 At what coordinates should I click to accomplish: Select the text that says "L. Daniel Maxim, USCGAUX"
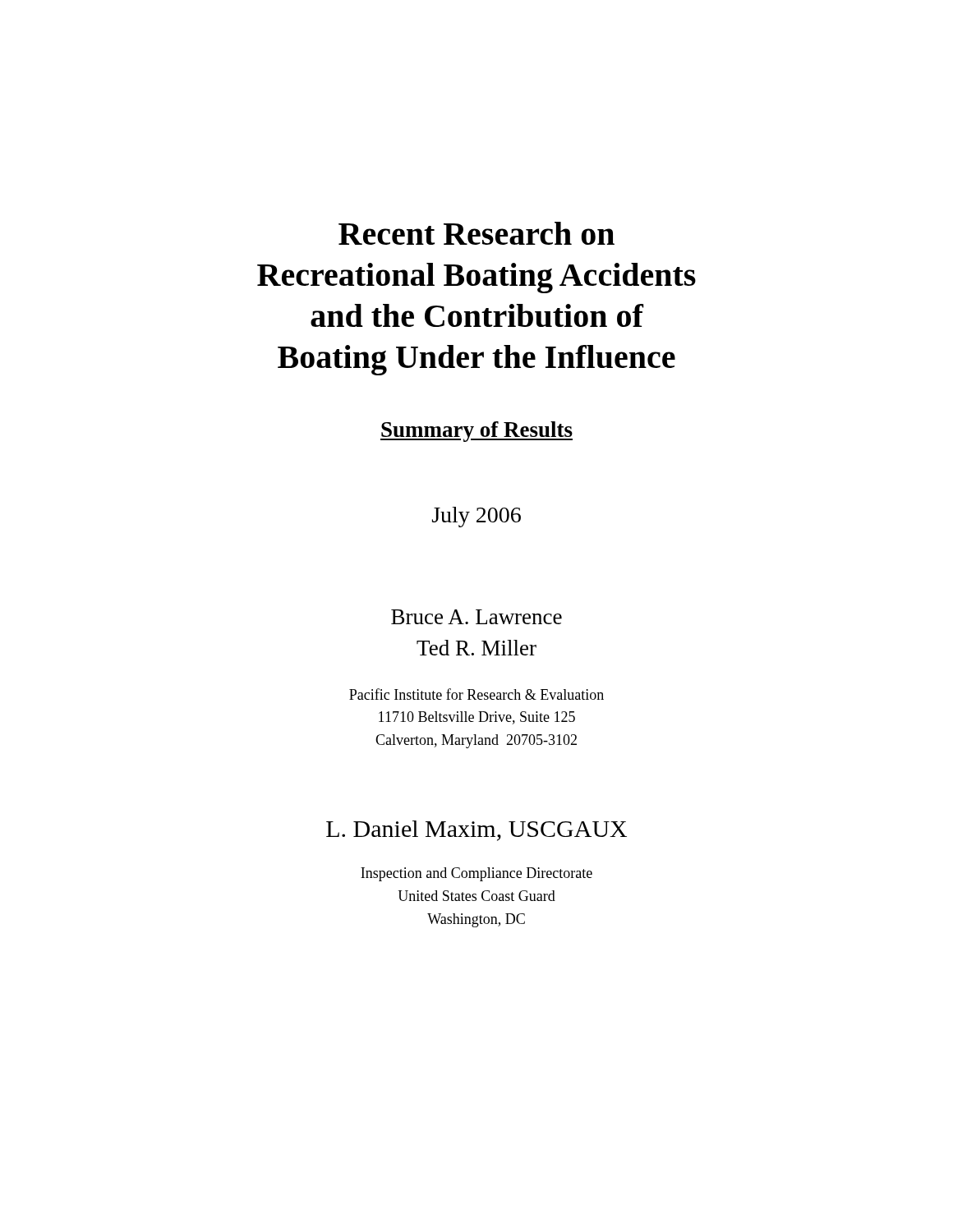click(476, 829)
